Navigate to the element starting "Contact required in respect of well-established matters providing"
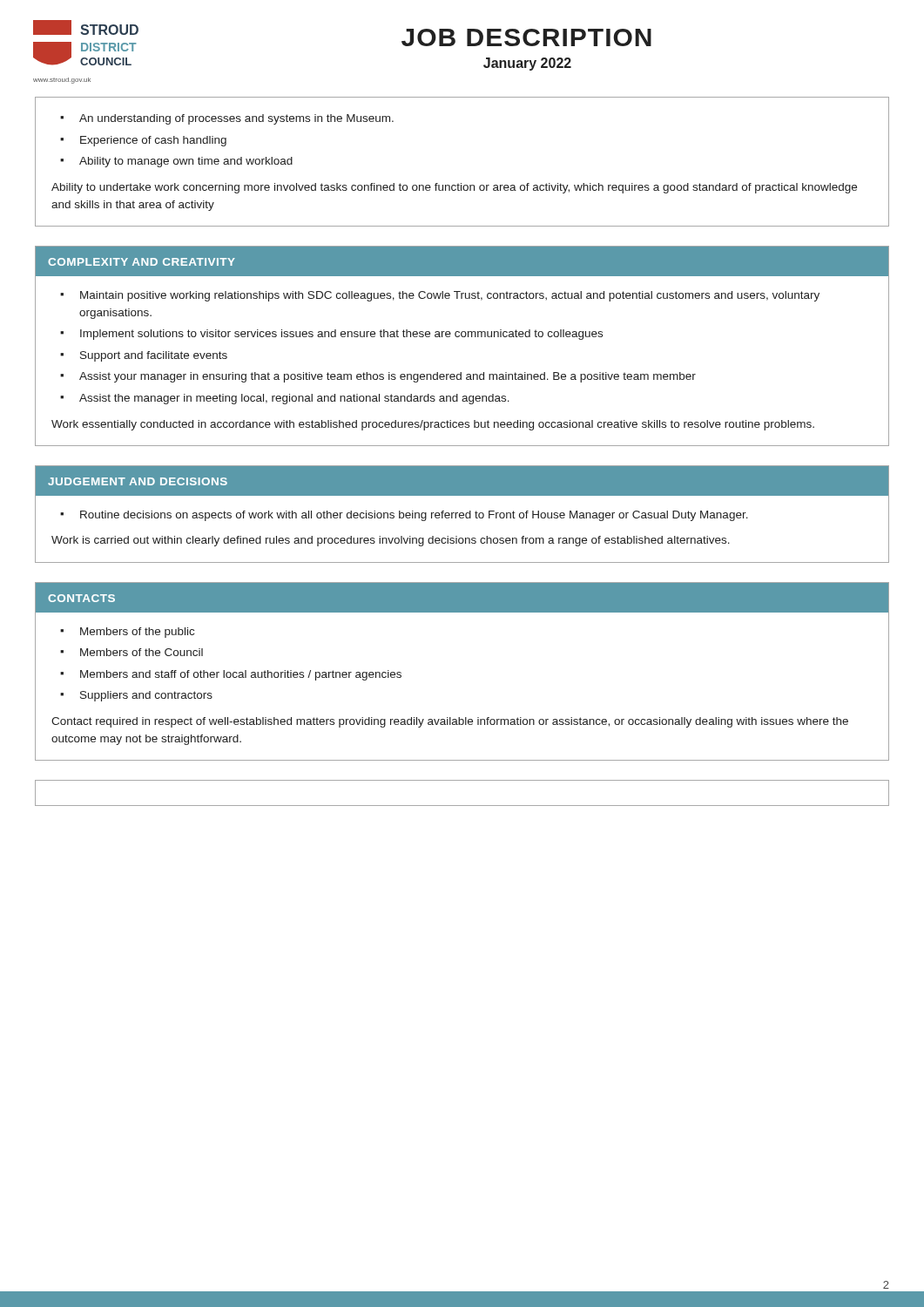Viewport: 924px width, 1307px height. click(x=450, y=730)
